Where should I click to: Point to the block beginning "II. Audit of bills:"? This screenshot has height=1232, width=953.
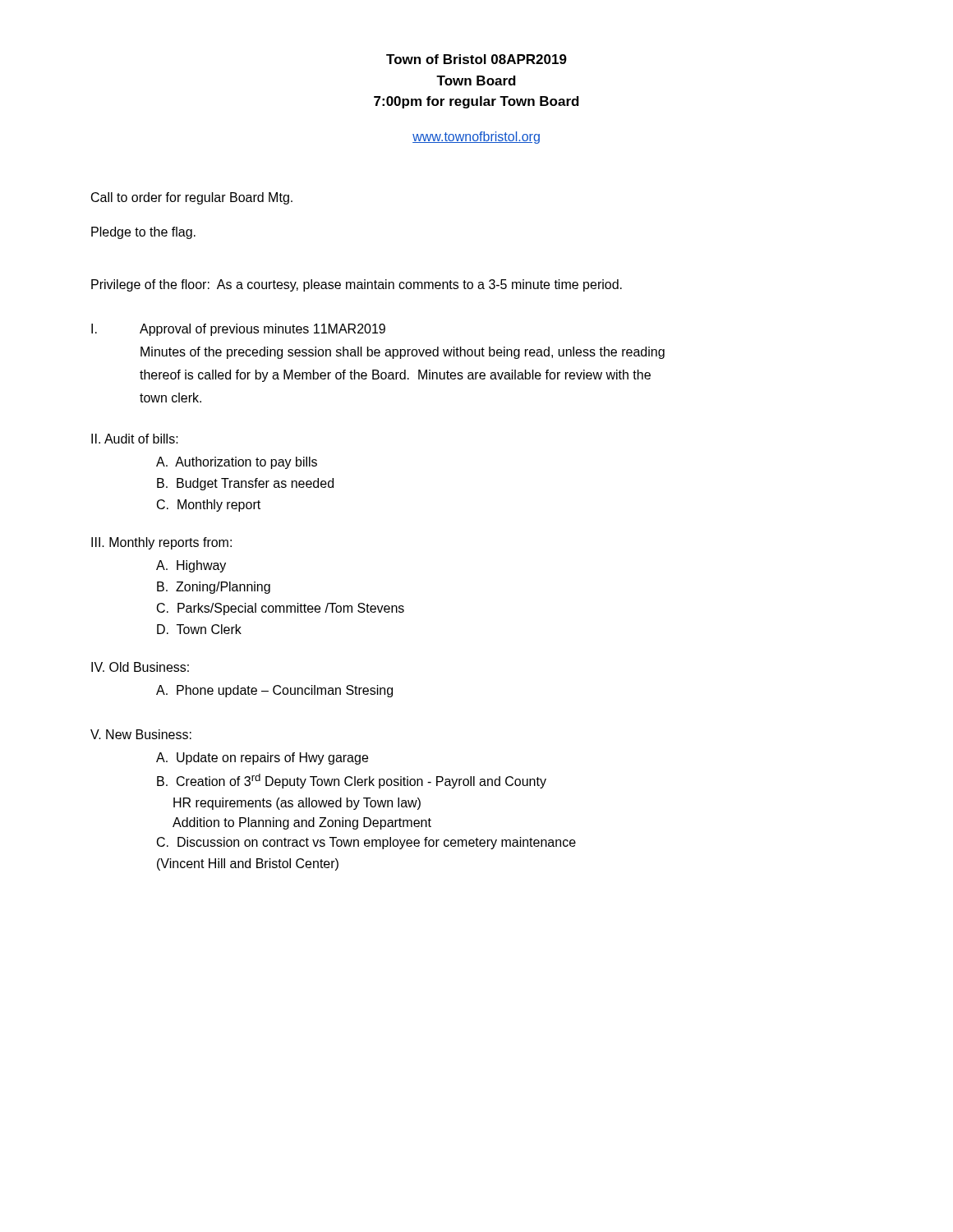135,439
